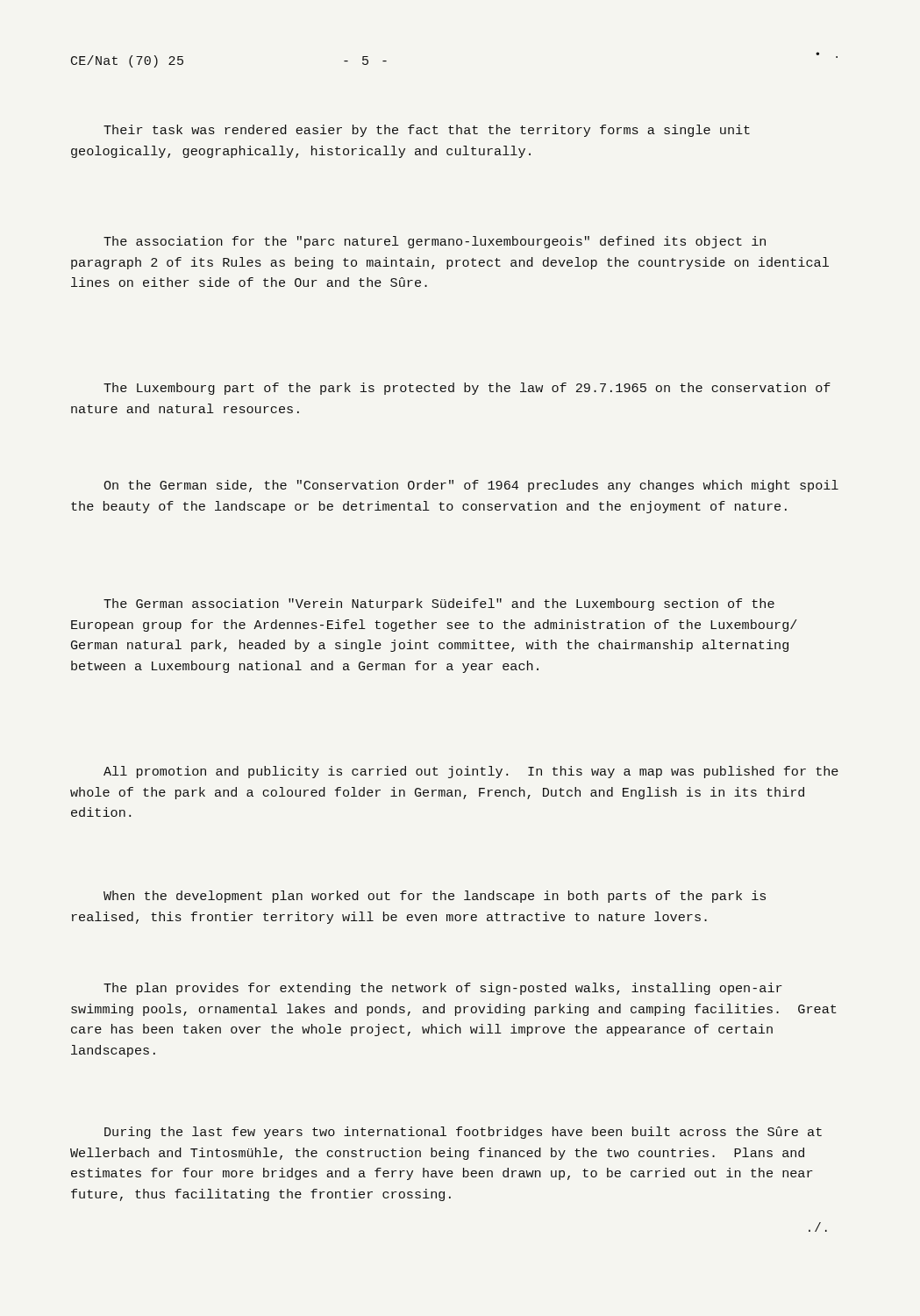Click the passage that begins "The association for the "parc naturel"
This screenshot has width=920, height=1316.
click(x=457, y=264)
